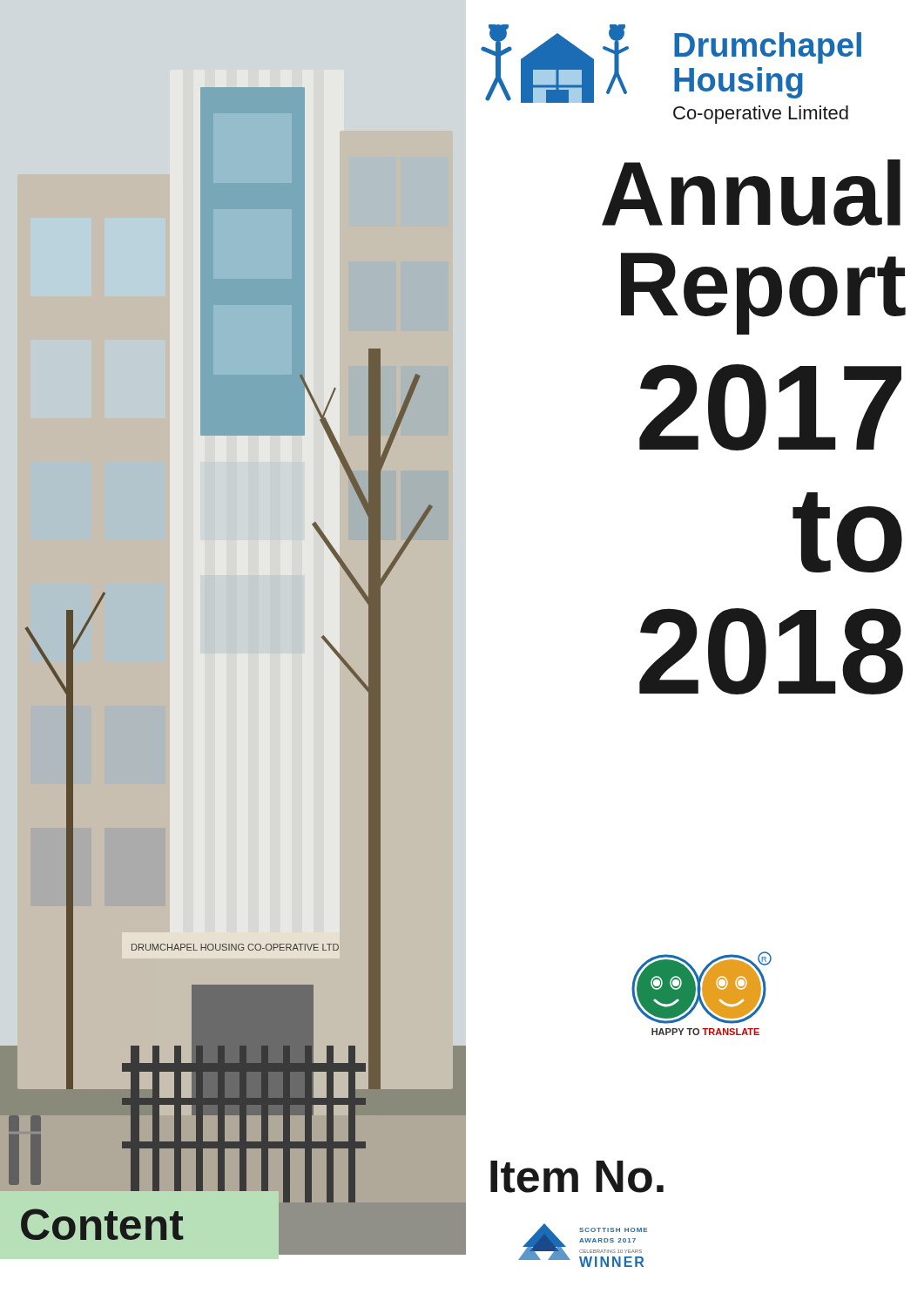Find the title that says "Annual Report 2017 to"
Screen dimensions: 1307x924
pyautogui.click(x=678, y=430)
